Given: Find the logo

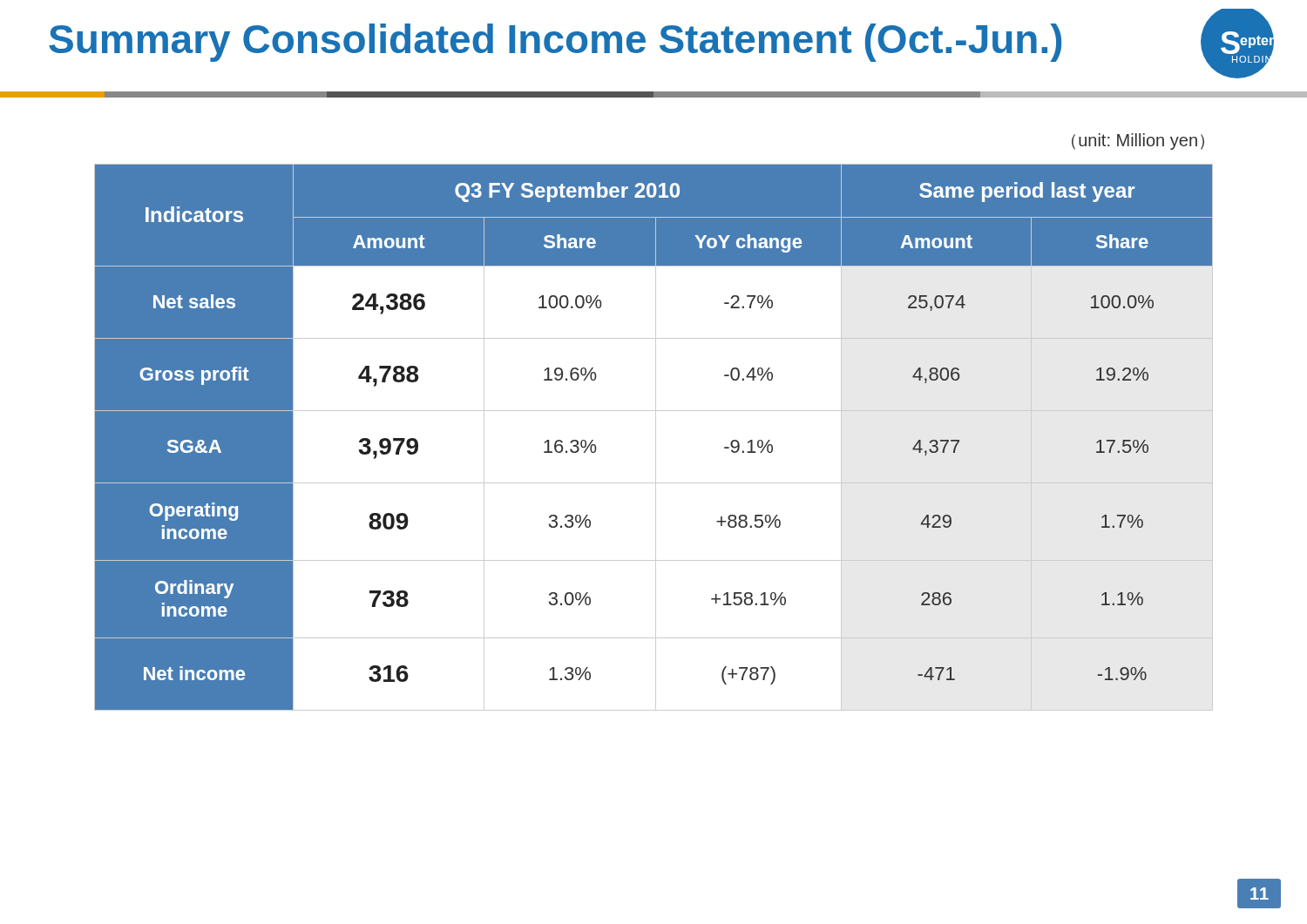Looking at the screenshot, I should 1220,48.
